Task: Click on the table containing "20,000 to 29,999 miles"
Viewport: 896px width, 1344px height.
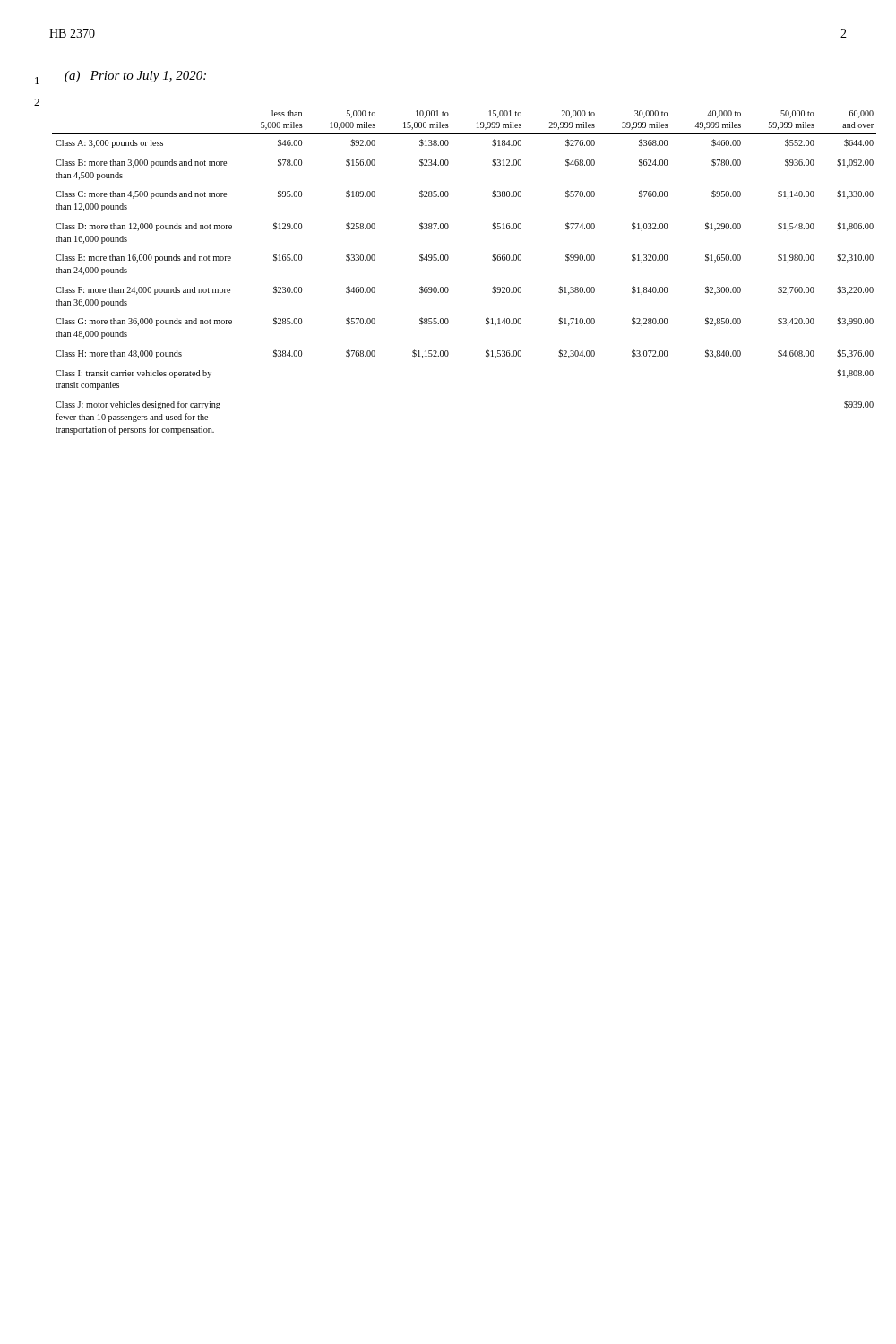Action: pos(464,273)
